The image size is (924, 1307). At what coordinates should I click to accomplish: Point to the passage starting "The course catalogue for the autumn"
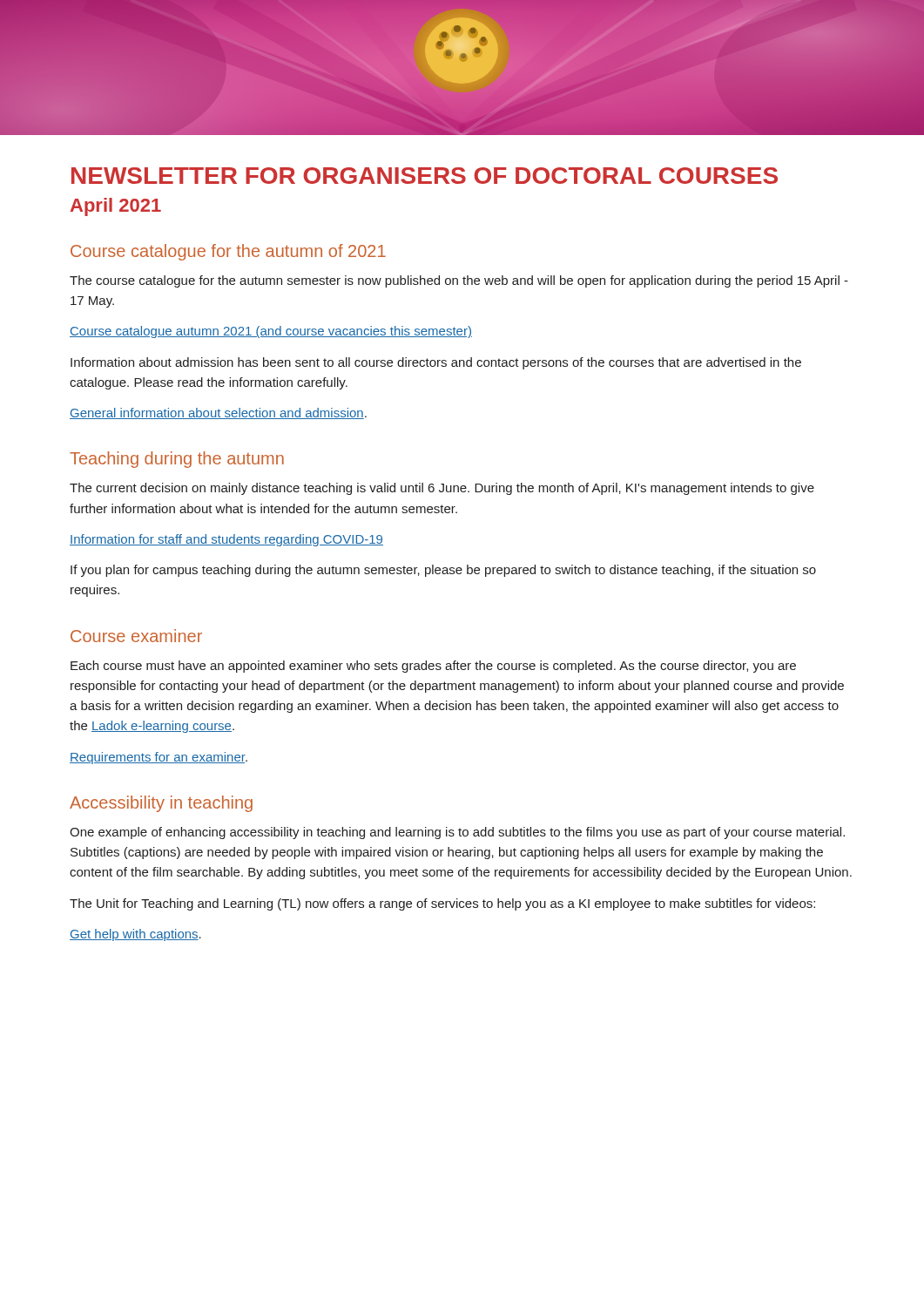459,290
